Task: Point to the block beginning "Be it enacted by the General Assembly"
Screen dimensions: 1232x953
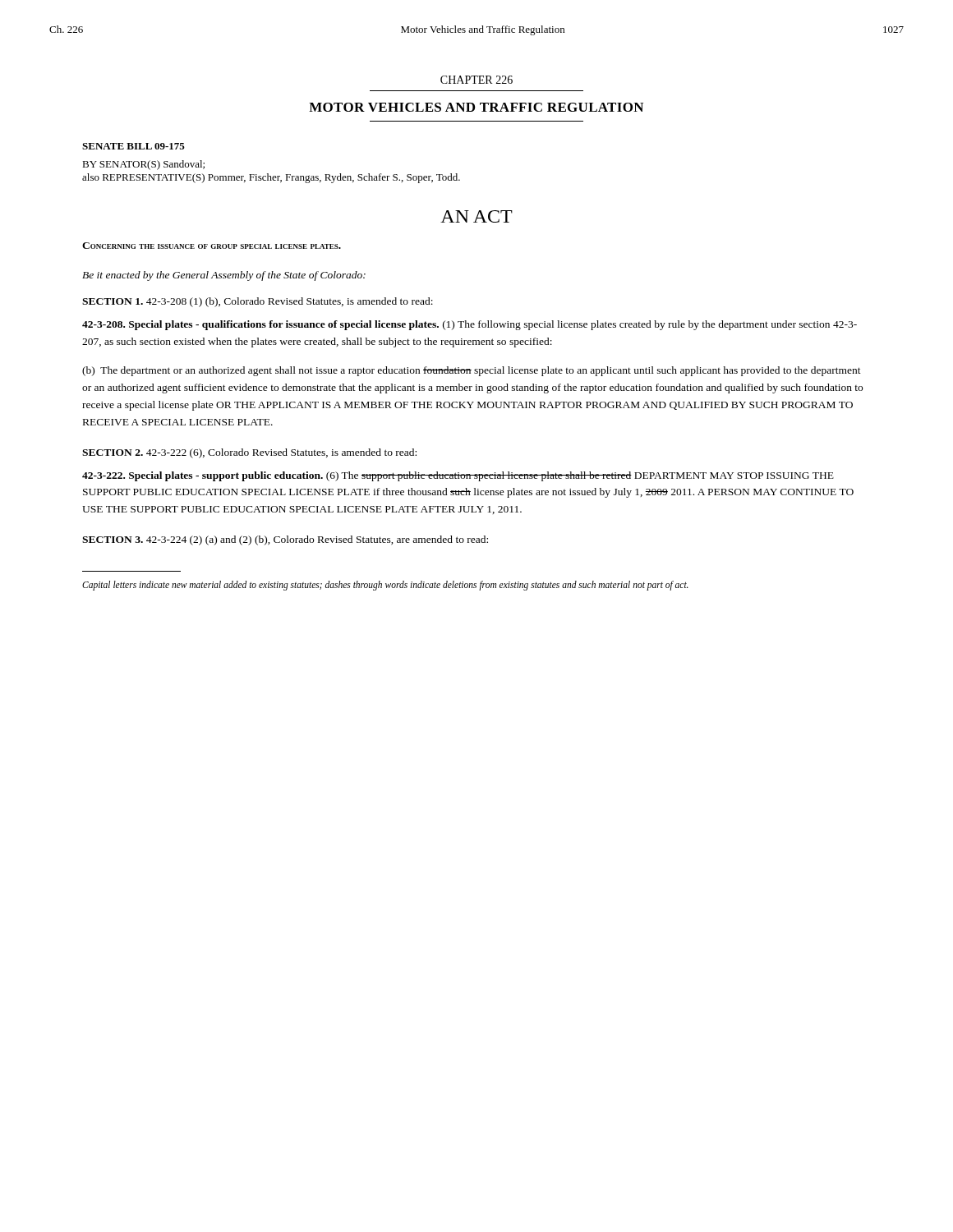Action: click(224, 275)
